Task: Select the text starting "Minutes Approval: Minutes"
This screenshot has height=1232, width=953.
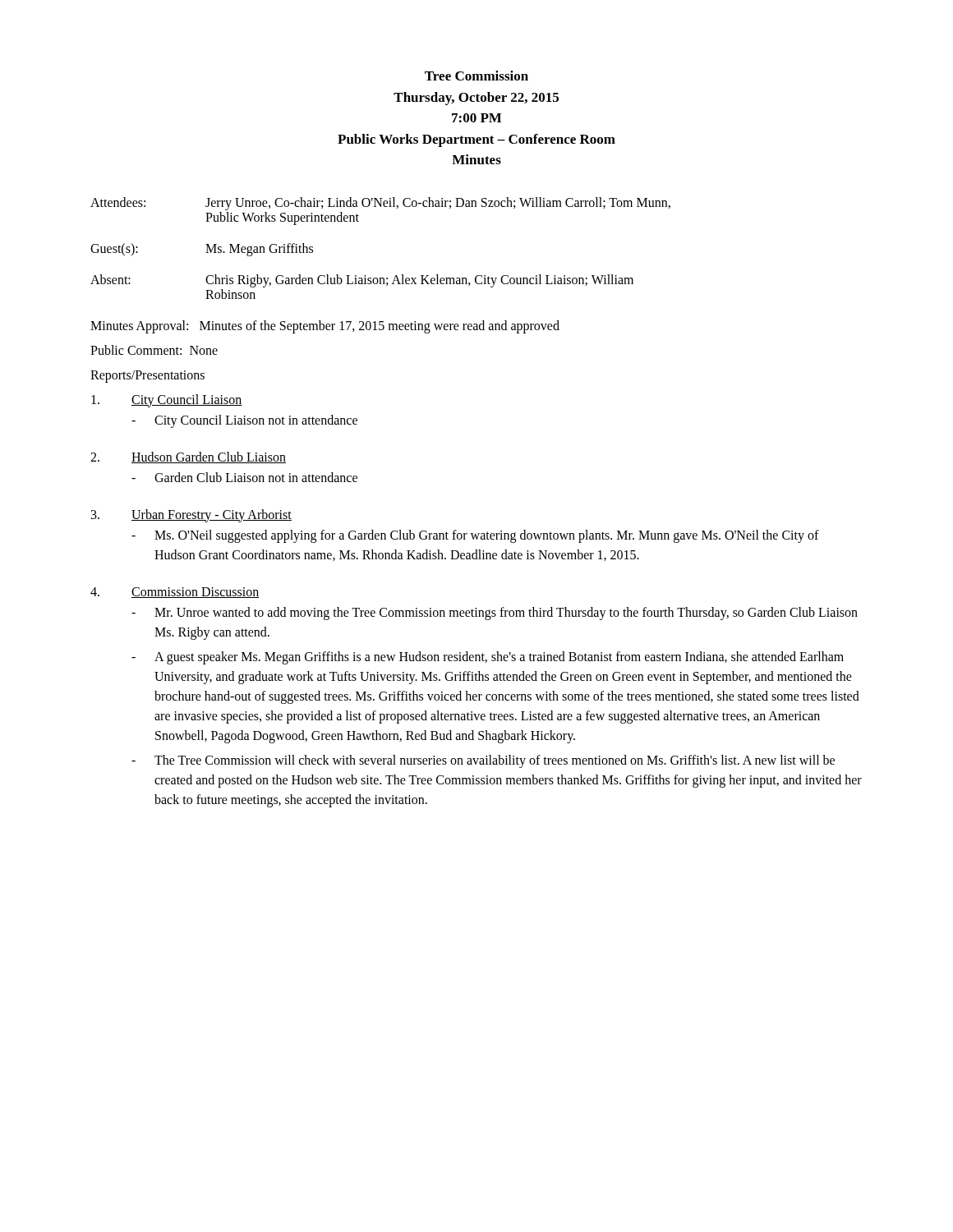Action: coord(325,325)
